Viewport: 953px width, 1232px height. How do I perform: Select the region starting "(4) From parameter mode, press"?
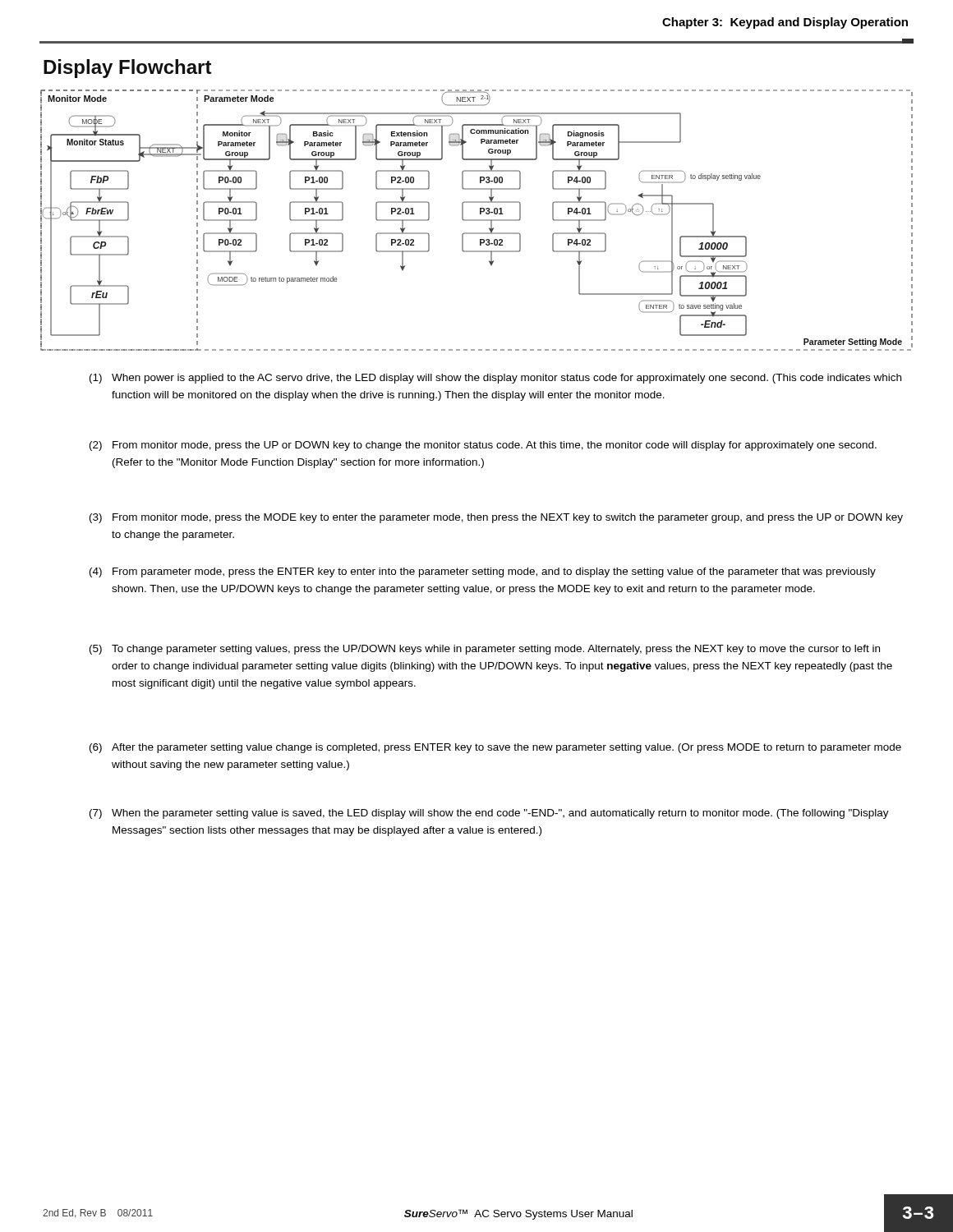click(x=496, y=581)
